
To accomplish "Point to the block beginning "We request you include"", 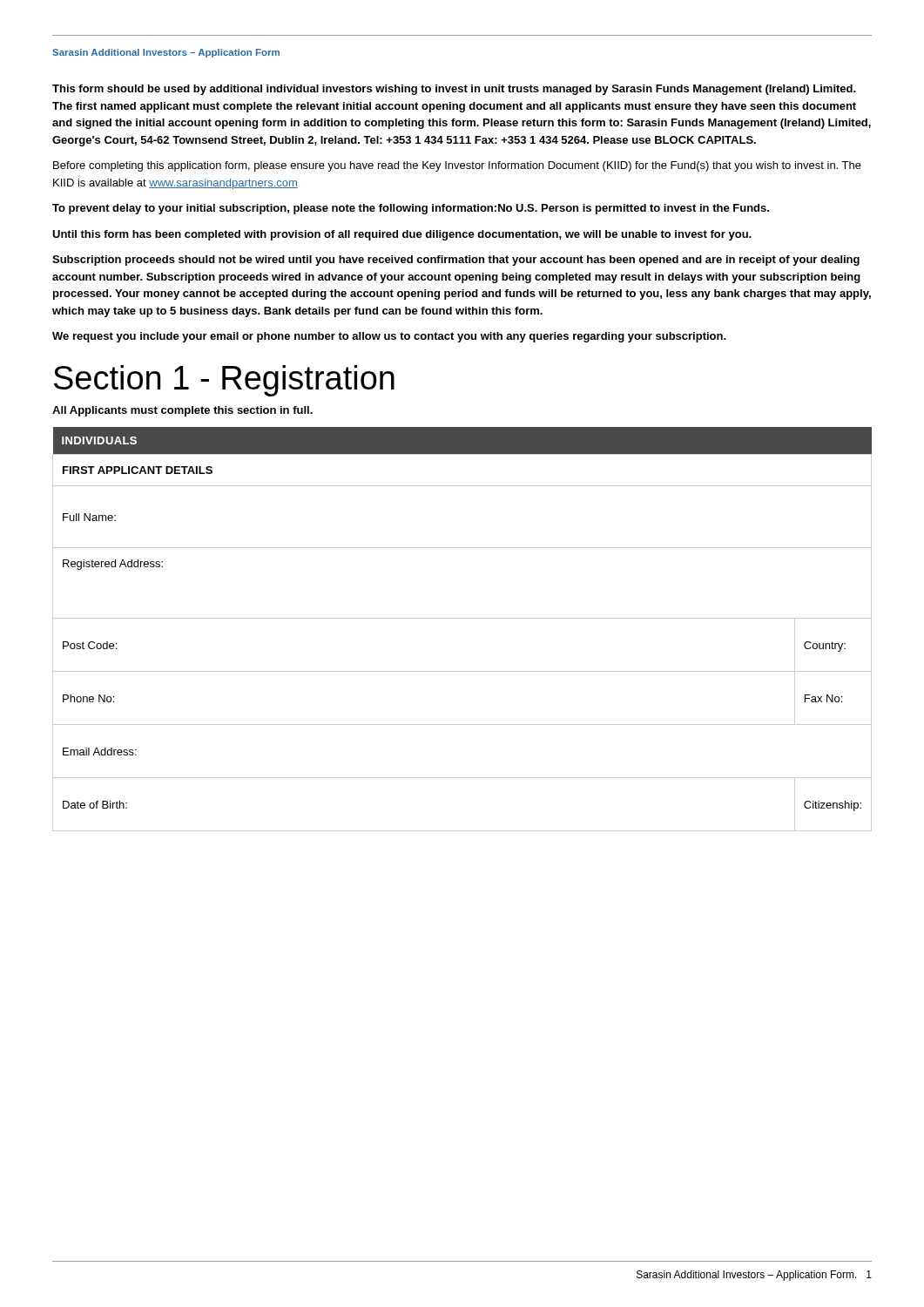I will (389, 336).
